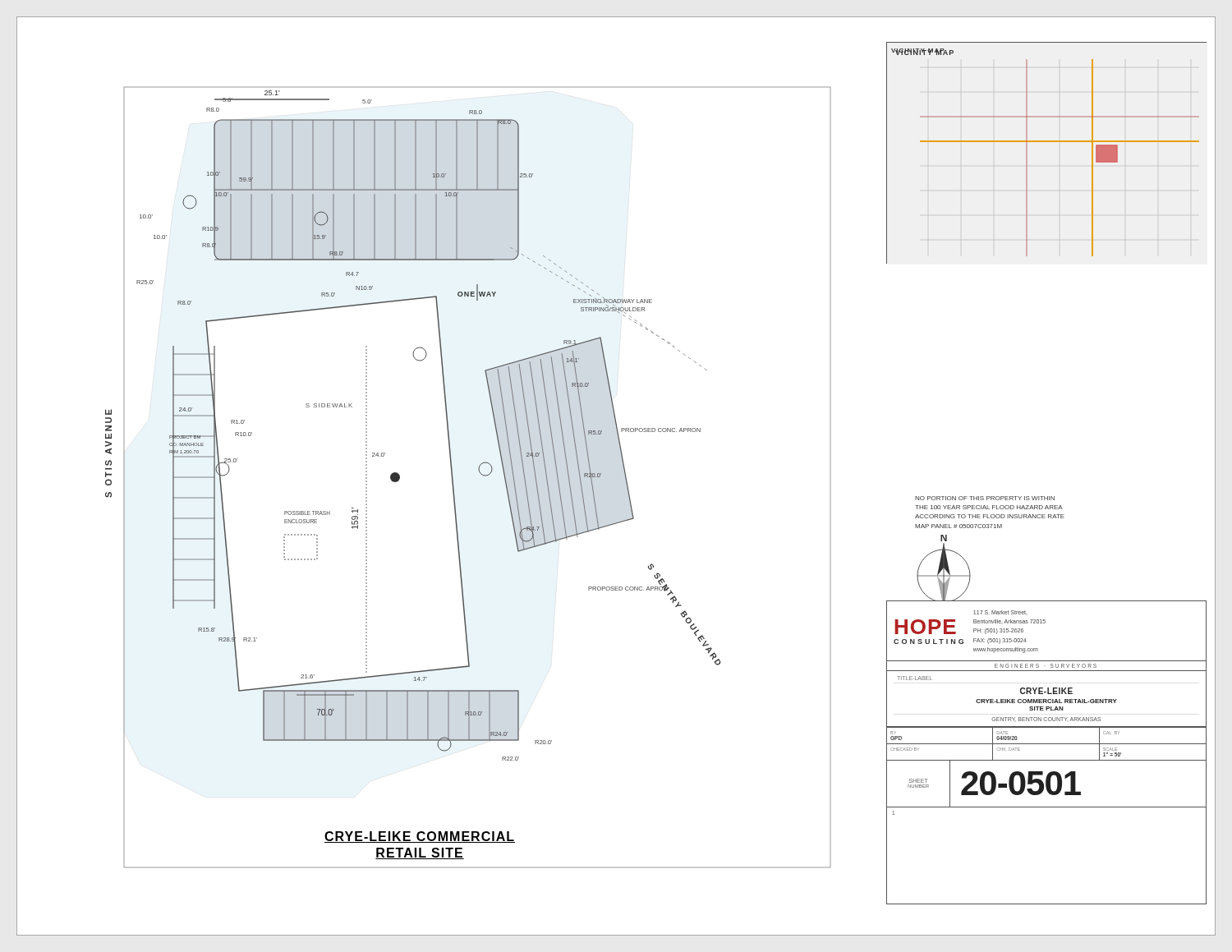This screenshot has height=952, width=1232.
Task: Select the text block starting "CRYE-LEIKE COMMERCIAL RETAIL SITE"
Action: click(x=420, y=845)
